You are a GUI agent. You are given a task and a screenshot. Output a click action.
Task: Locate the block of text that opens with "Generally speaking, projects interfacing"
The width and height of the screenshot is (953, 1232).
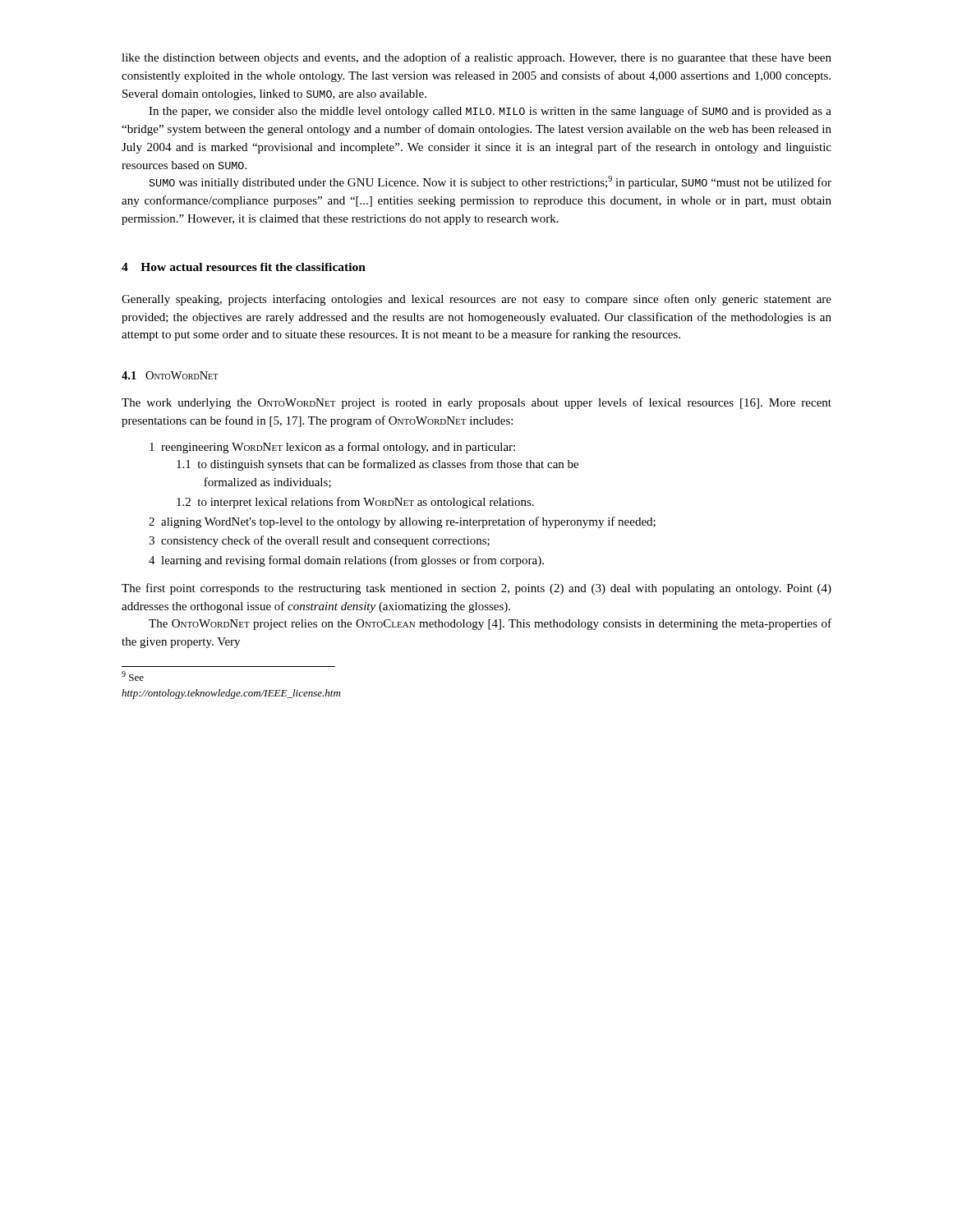tap(476, 318)
